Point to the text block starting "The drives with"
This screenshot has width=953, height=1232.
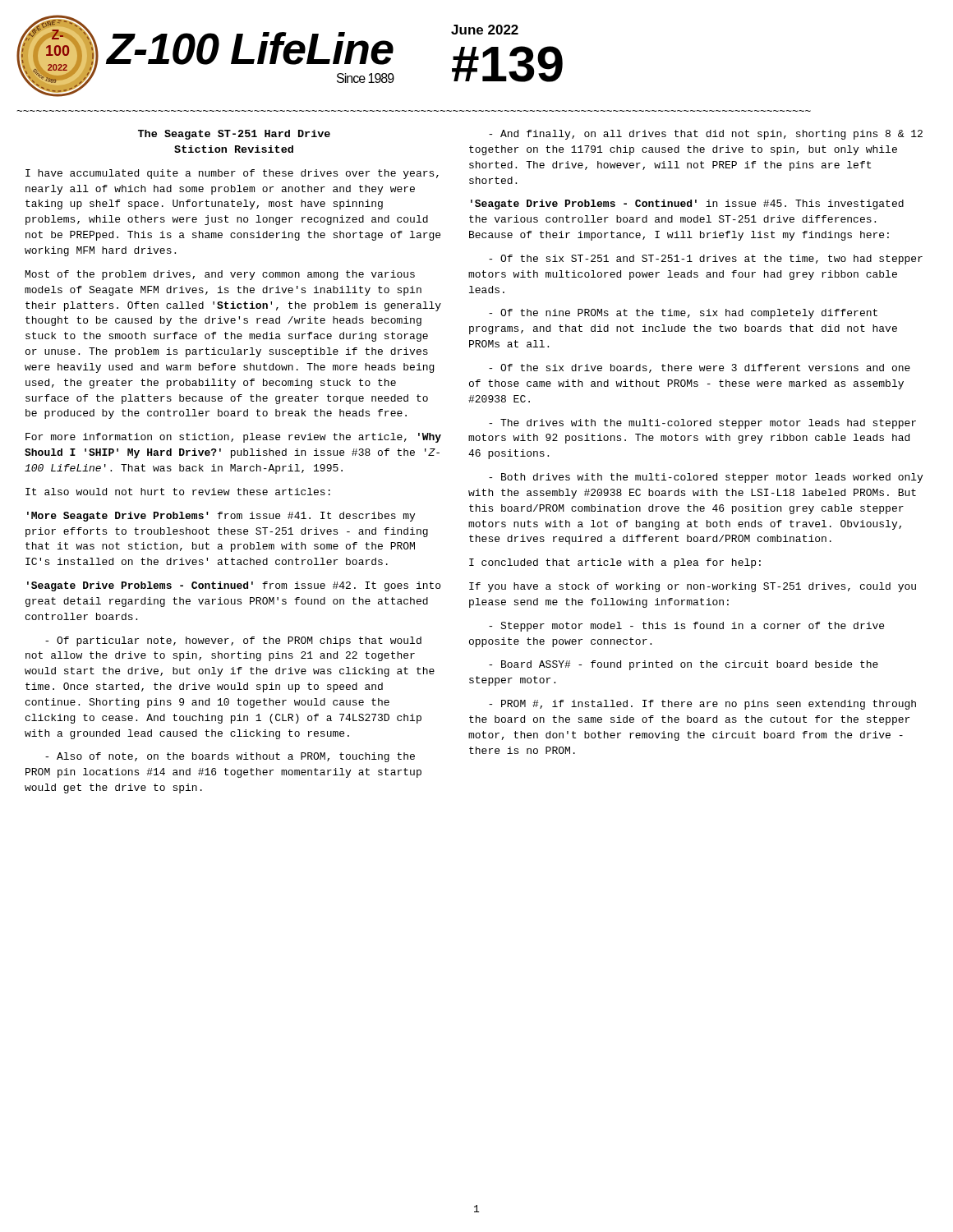[x=698, y=439]
